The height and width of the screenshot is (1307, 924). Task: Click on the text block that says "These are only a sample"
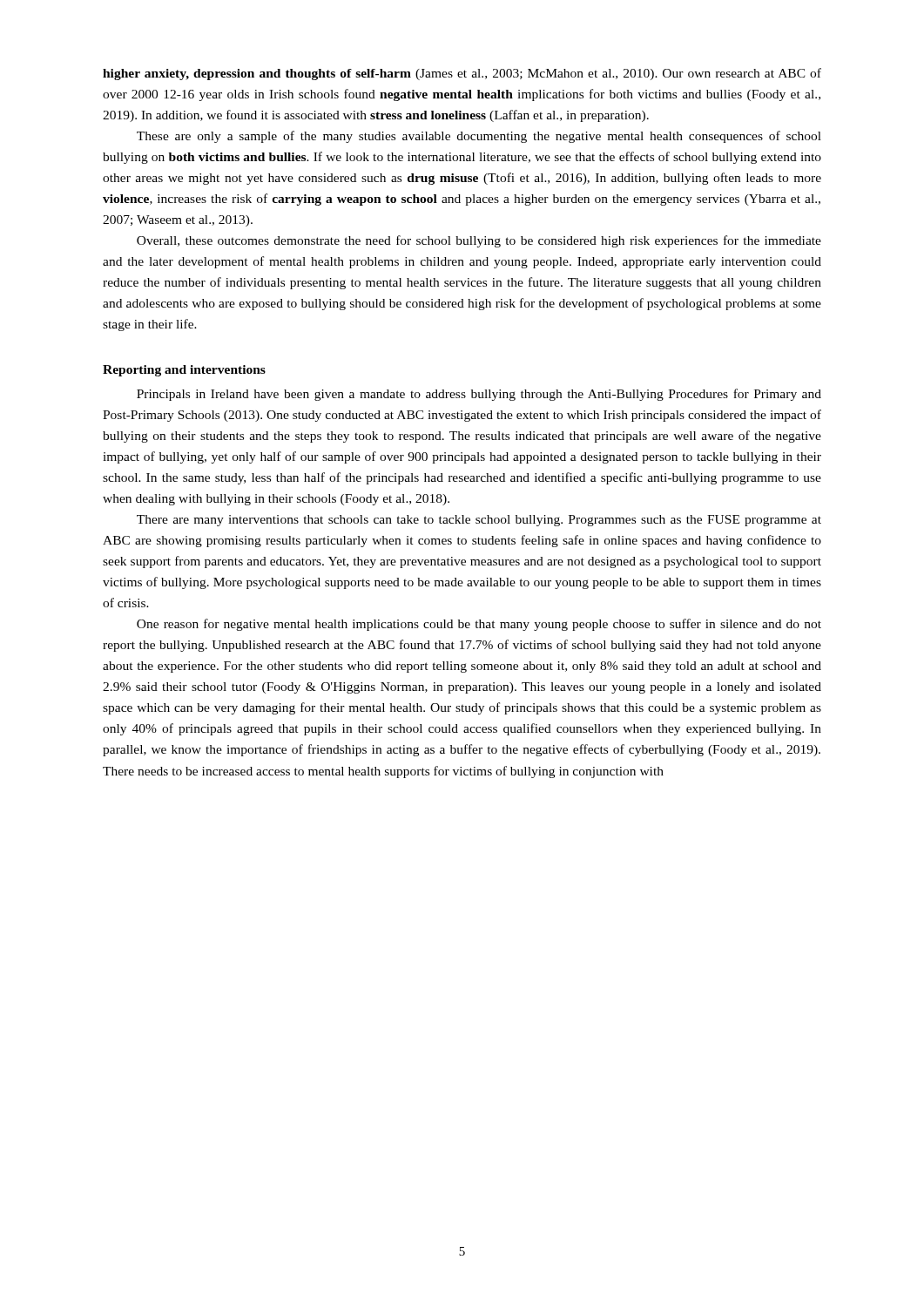462,178
